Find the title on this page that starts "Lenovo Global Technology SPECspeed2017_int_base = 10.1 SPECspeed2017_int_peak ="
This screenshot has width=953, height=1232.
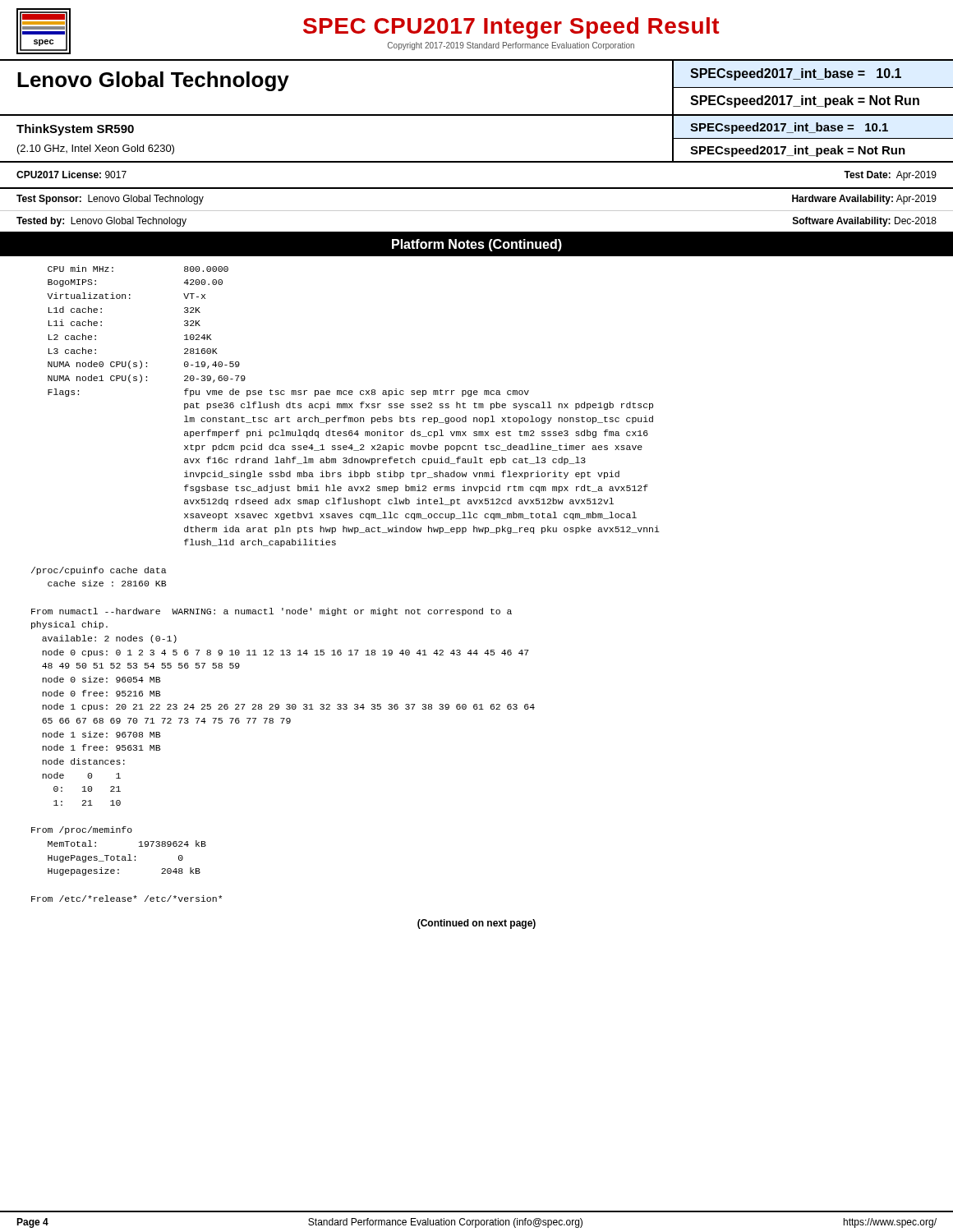476,87
